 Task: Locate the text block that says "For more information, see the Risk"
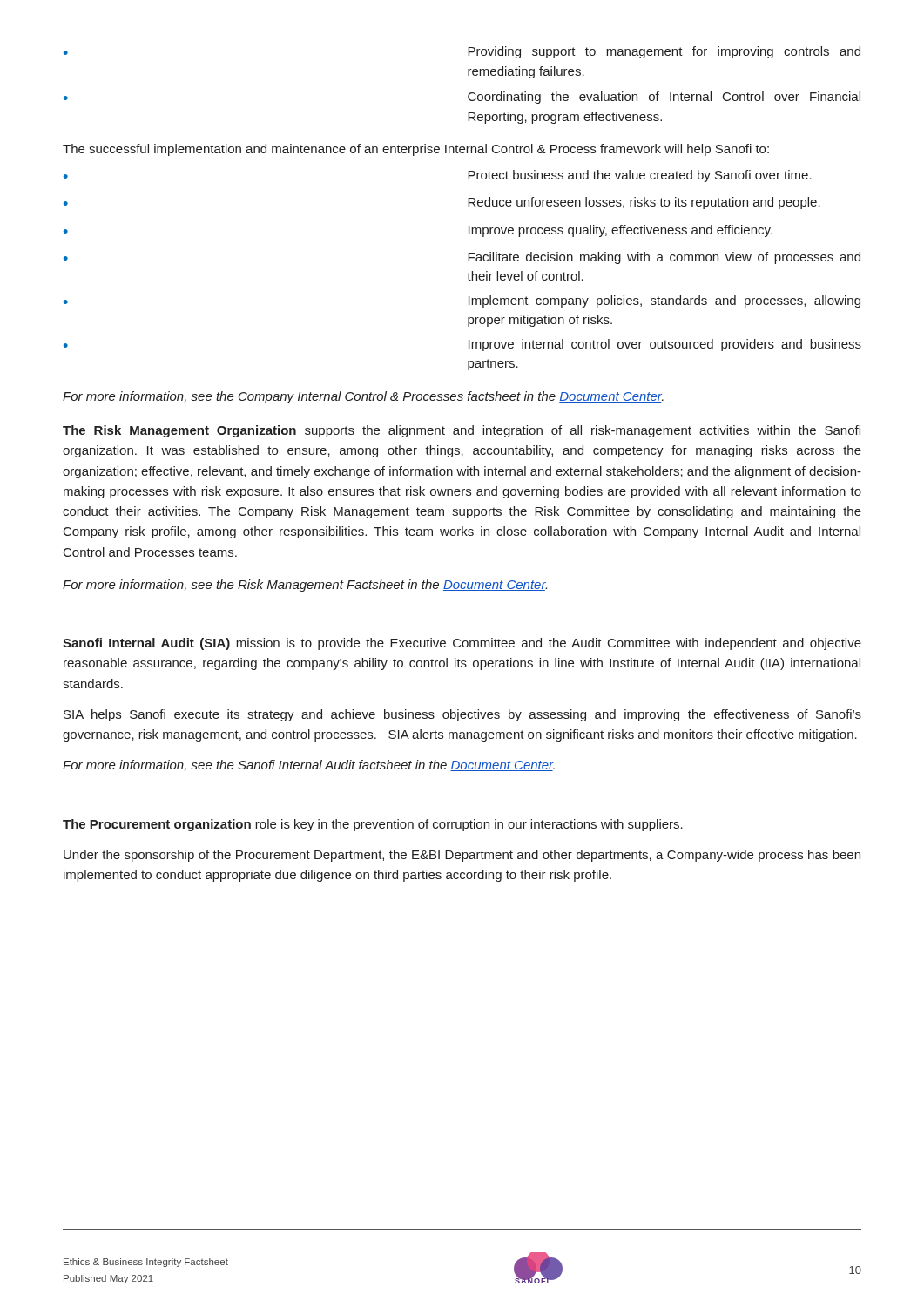tap(306, 584)
